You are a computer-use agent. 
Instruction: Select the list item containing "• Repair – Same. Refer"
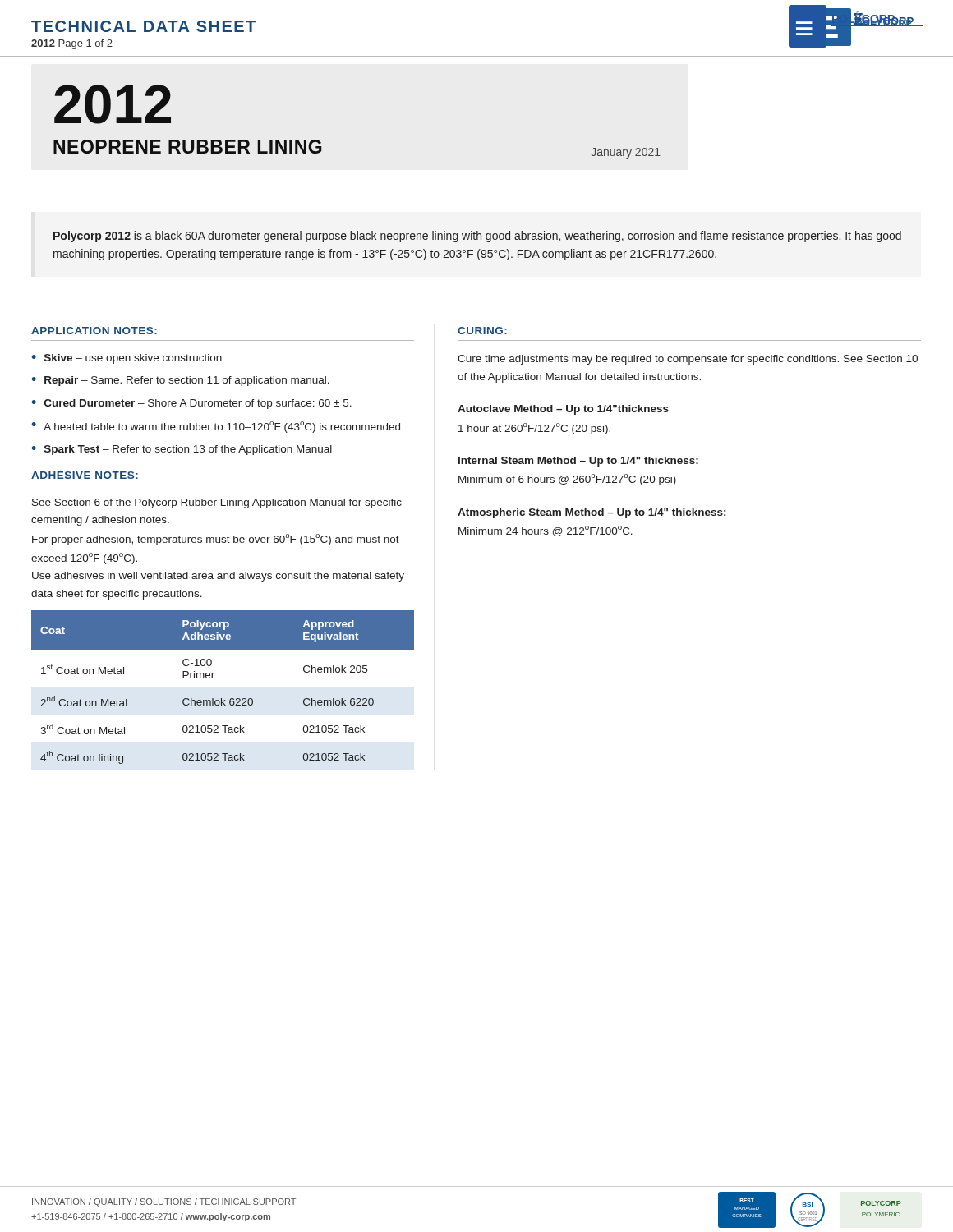click(x=181, y=381)
